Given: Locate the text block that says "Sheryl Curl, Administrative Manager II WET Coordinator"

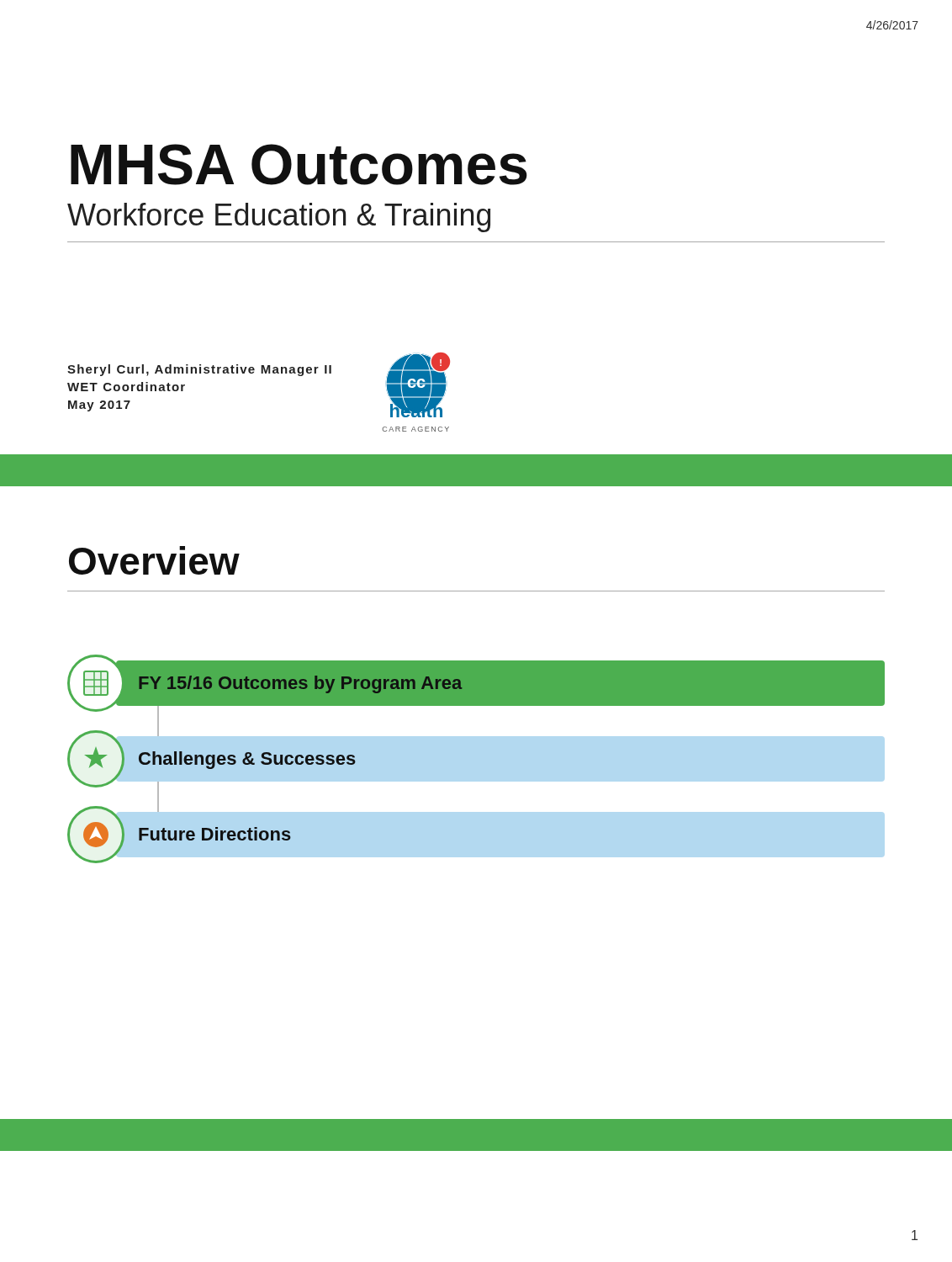Looking at the screenshot, I should click(199, 370).
